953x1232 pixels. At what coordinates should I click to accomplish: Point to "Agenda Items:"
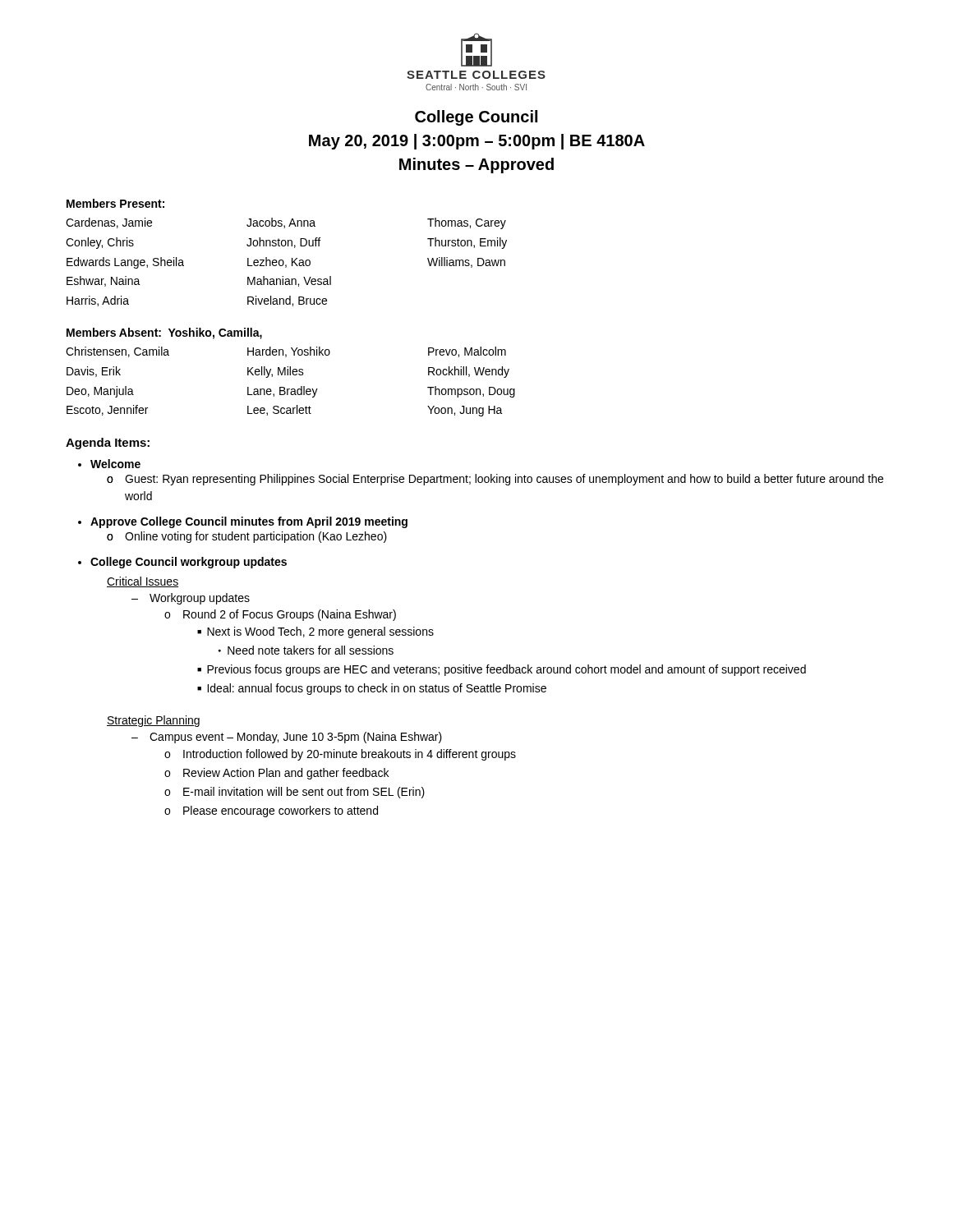(x=108, y=442)
